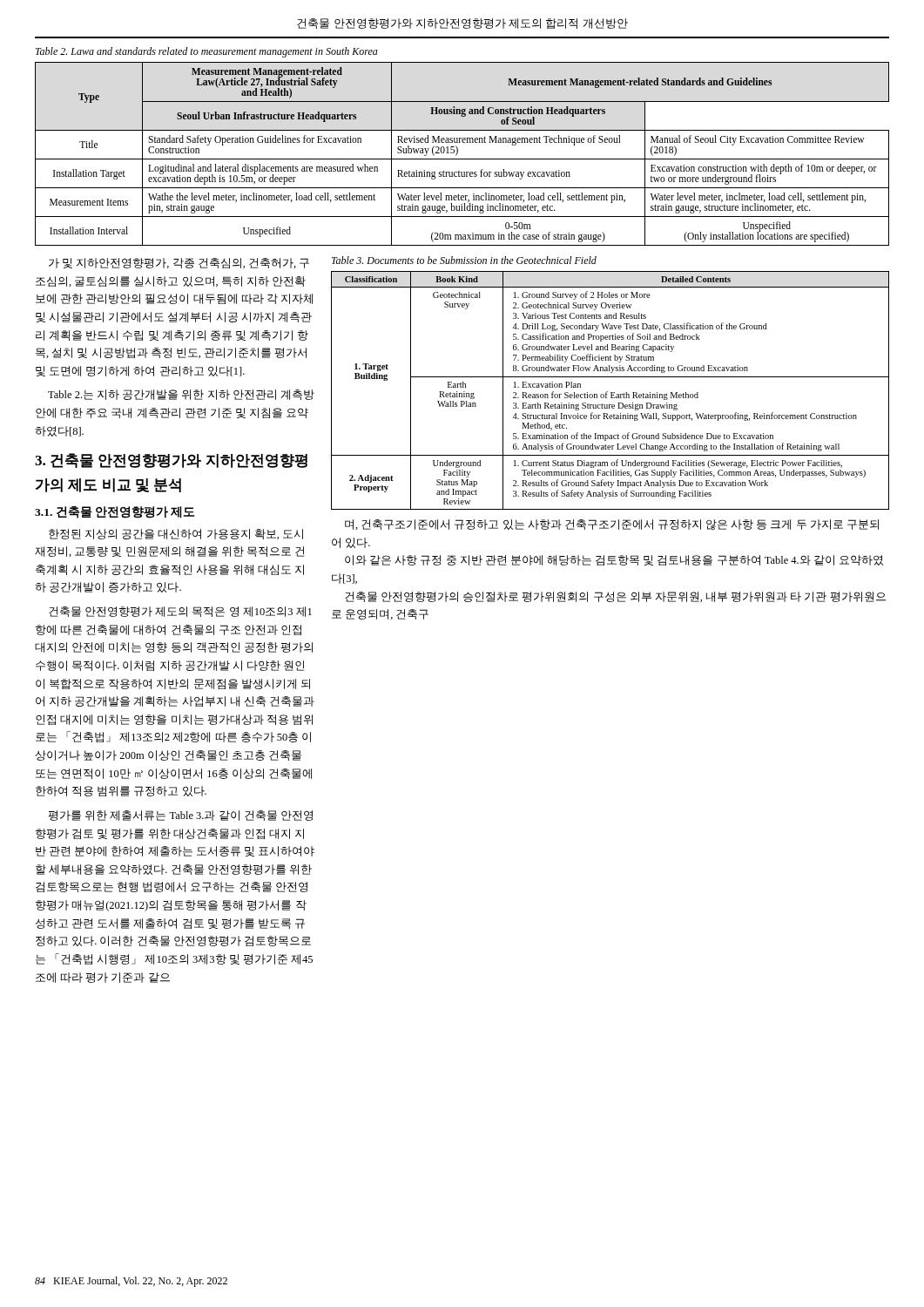Viewport: 924px width, 1307px height.
Task: Click on the text block containing "가 및 지하안전영향평가, 각종 건축심의,"
Action: 175,317
